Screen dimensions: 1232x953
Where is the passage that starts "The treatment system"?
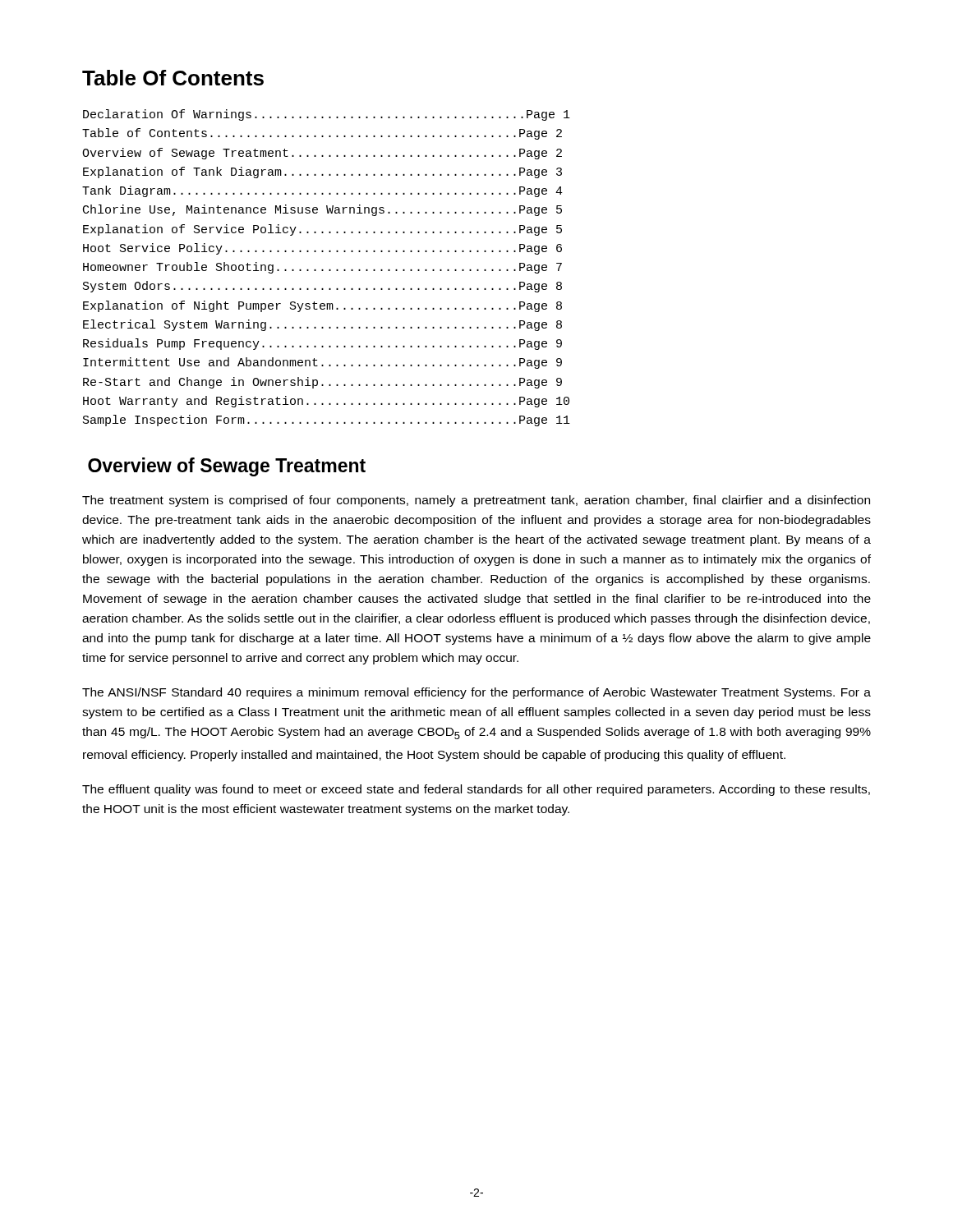point(476,579)
